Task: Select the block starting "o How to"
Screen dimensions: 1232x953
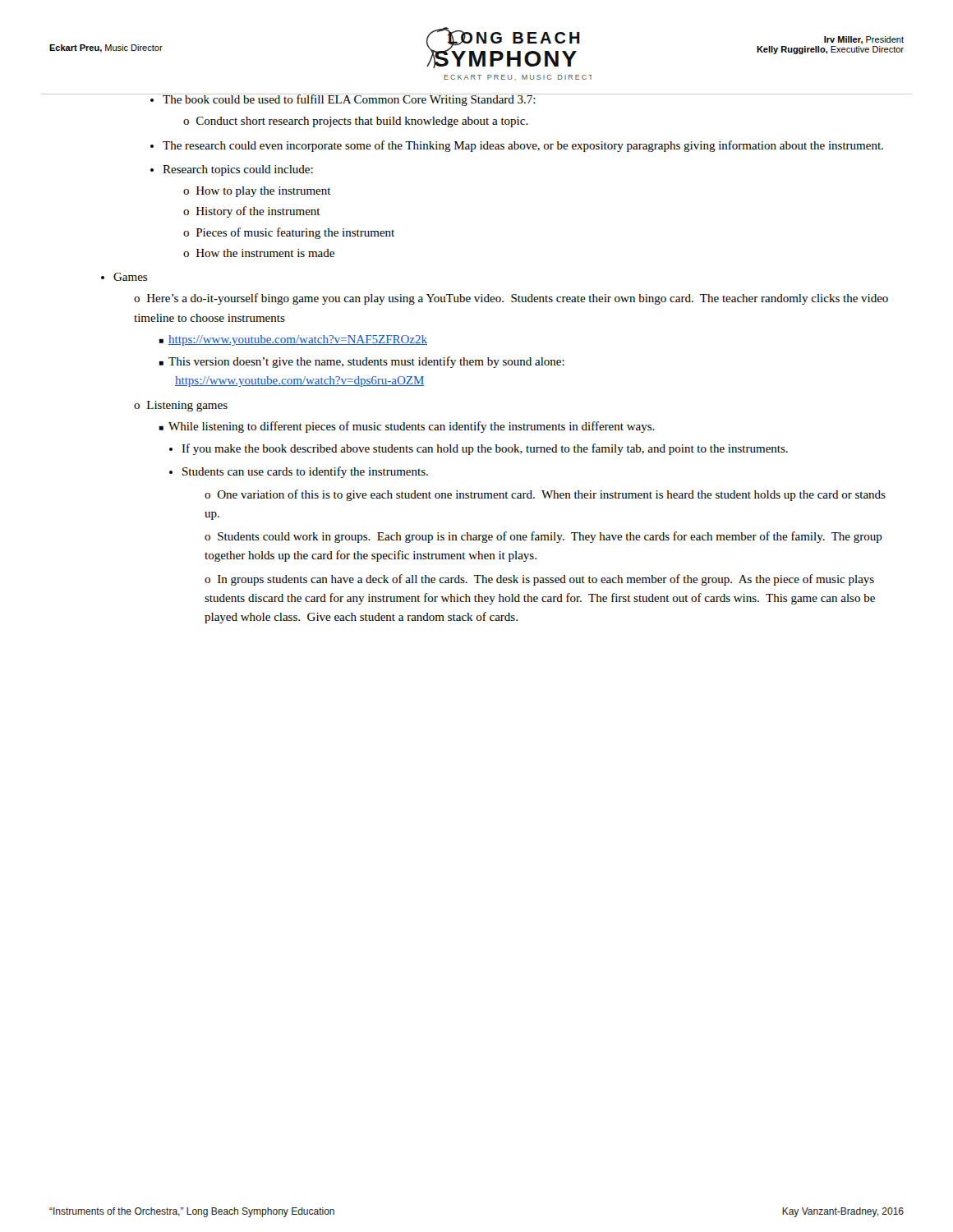Action: point(257,191)
